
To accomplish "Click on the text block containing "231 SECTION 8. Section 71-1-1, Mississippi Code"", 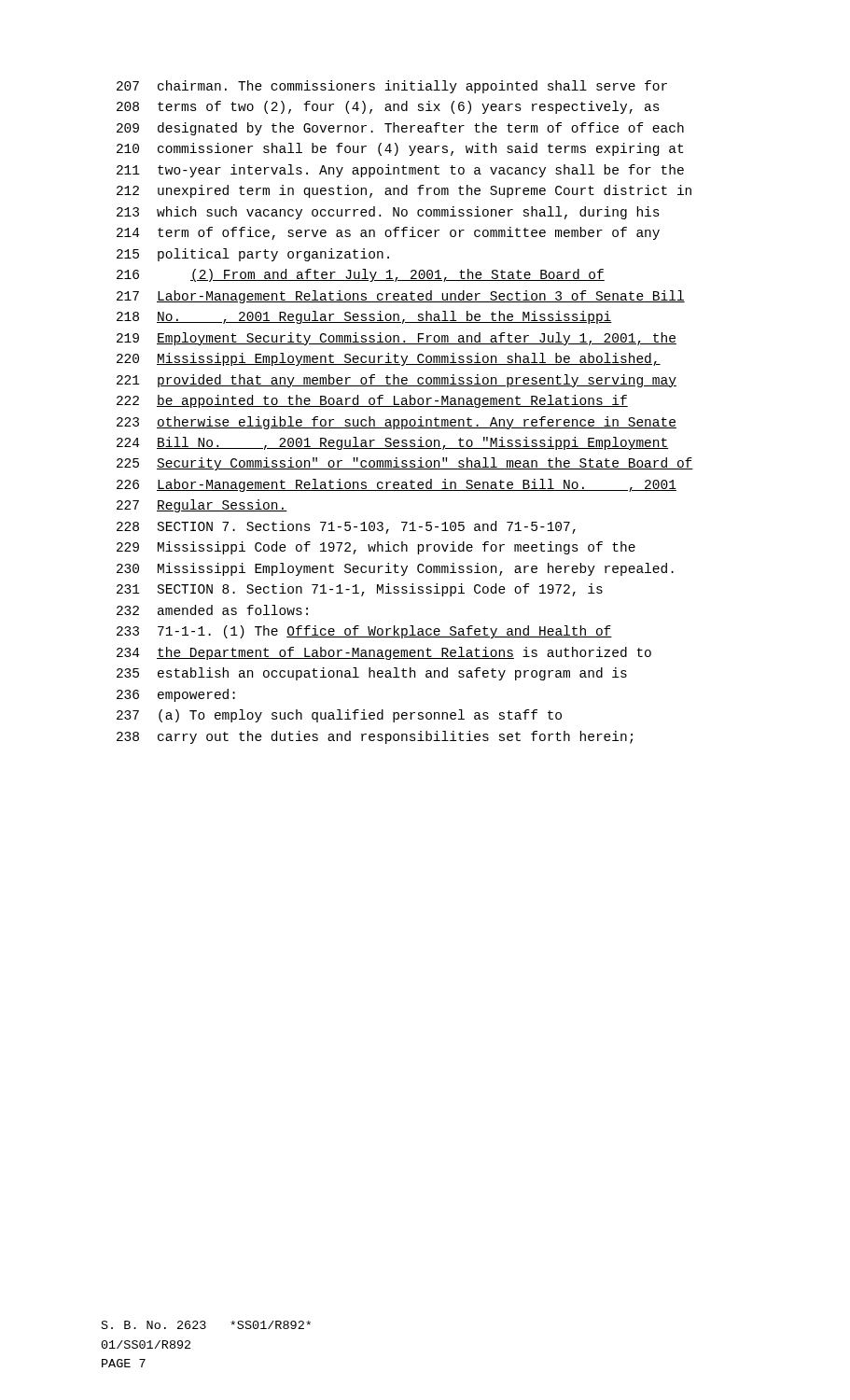I will click(438, 601).
